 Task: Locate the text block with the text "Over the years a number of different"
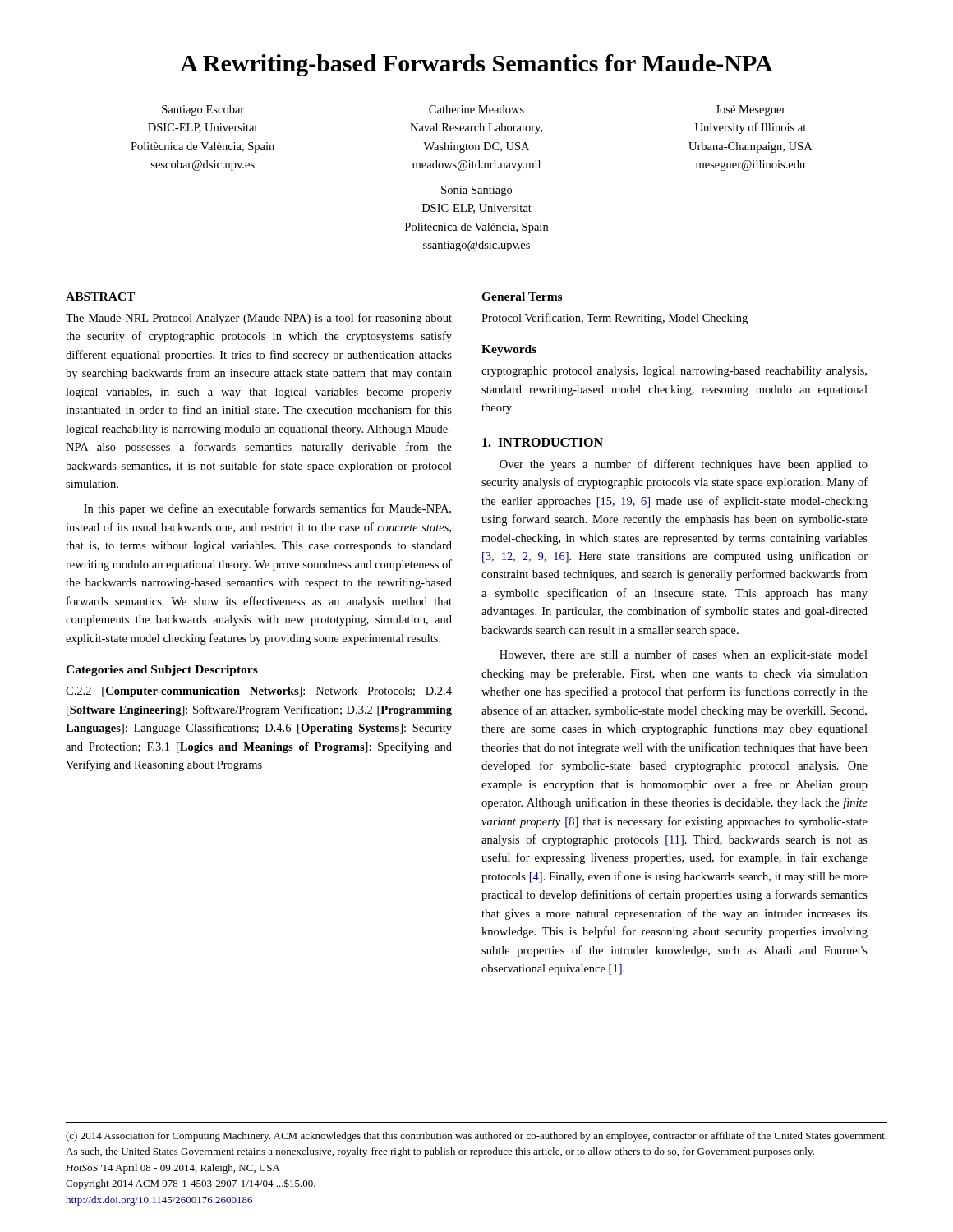(674, 716)
